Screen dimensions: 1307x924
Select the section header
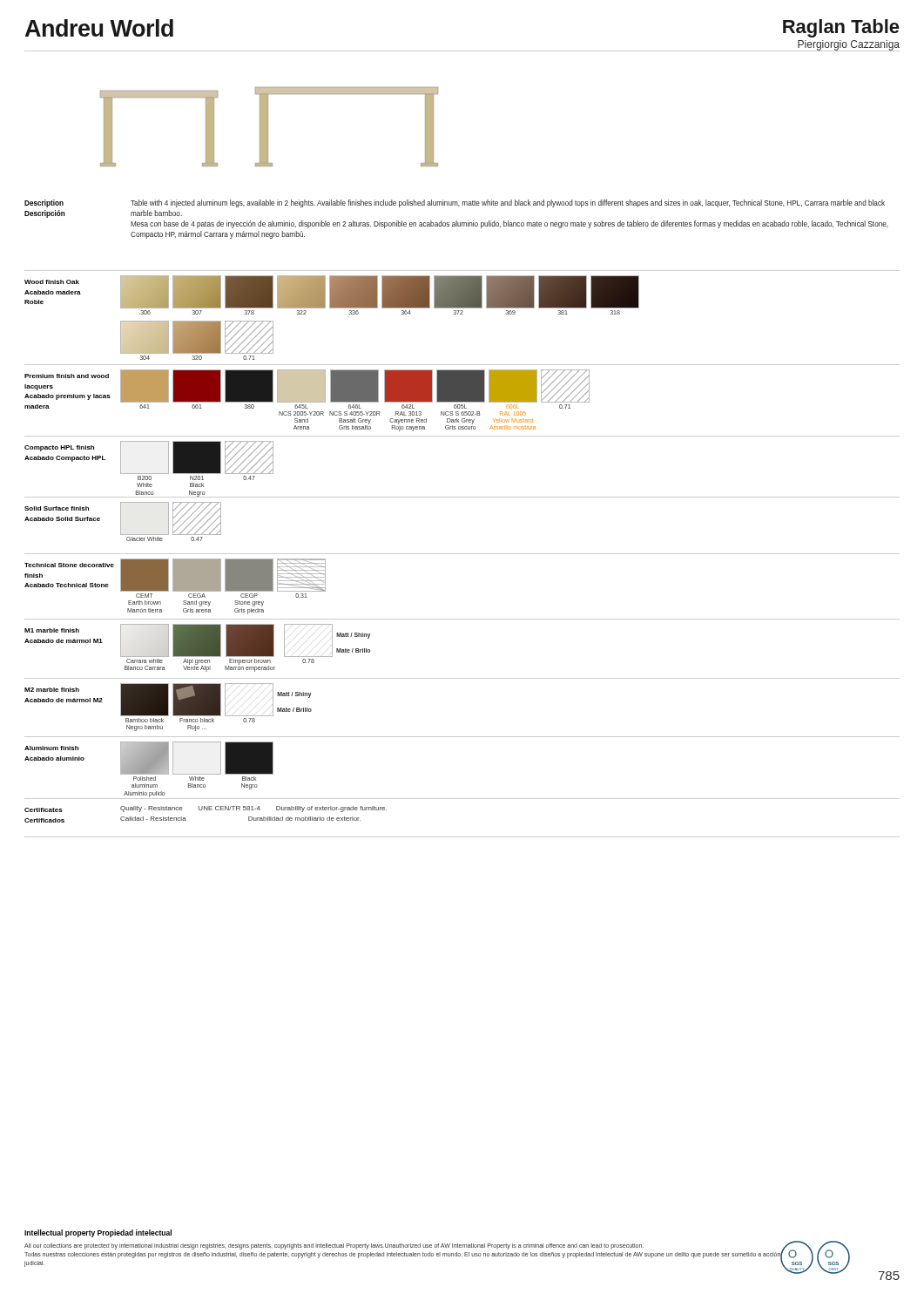(x=98, y=1233)
